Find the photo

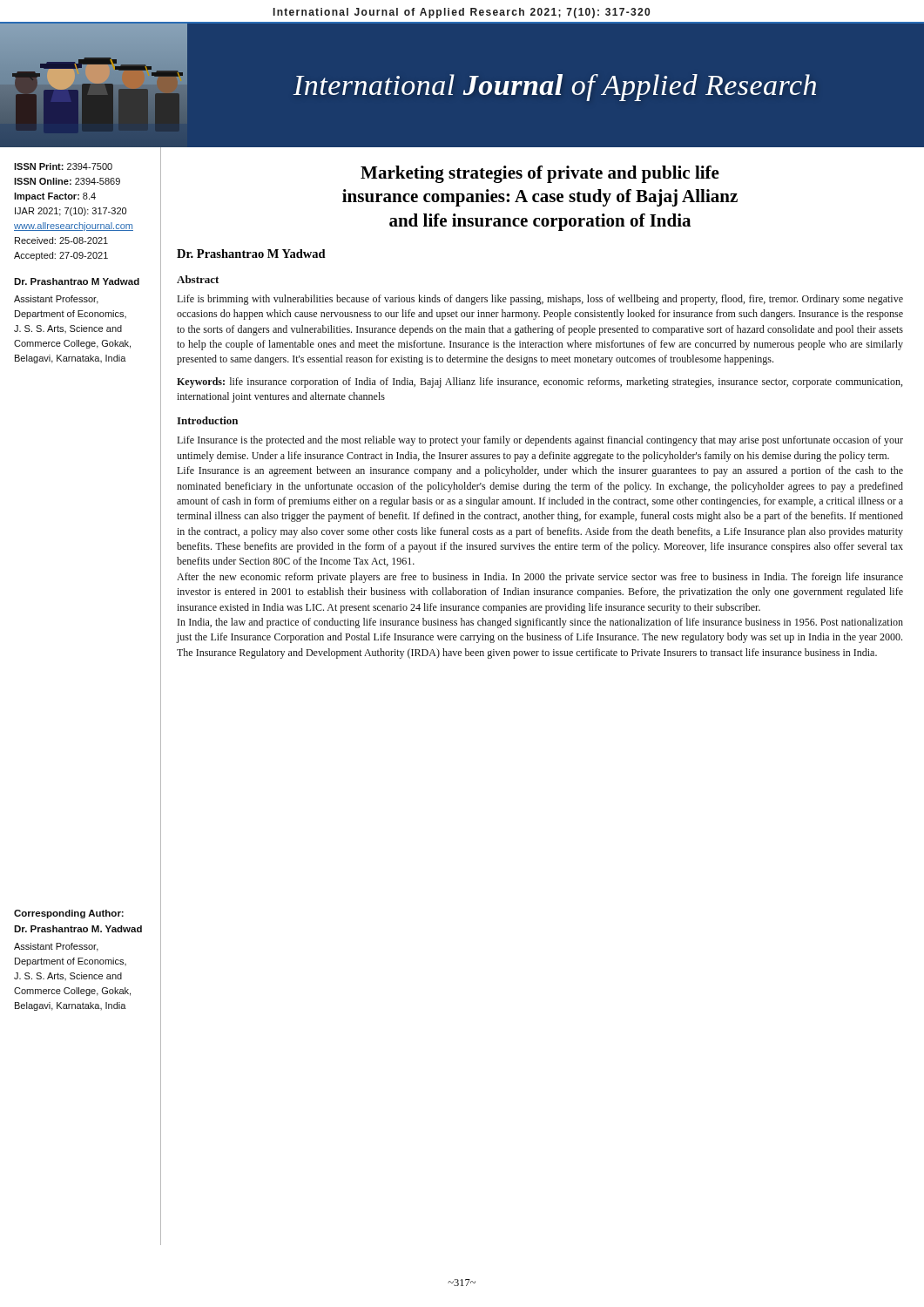[x=462, y=85]
